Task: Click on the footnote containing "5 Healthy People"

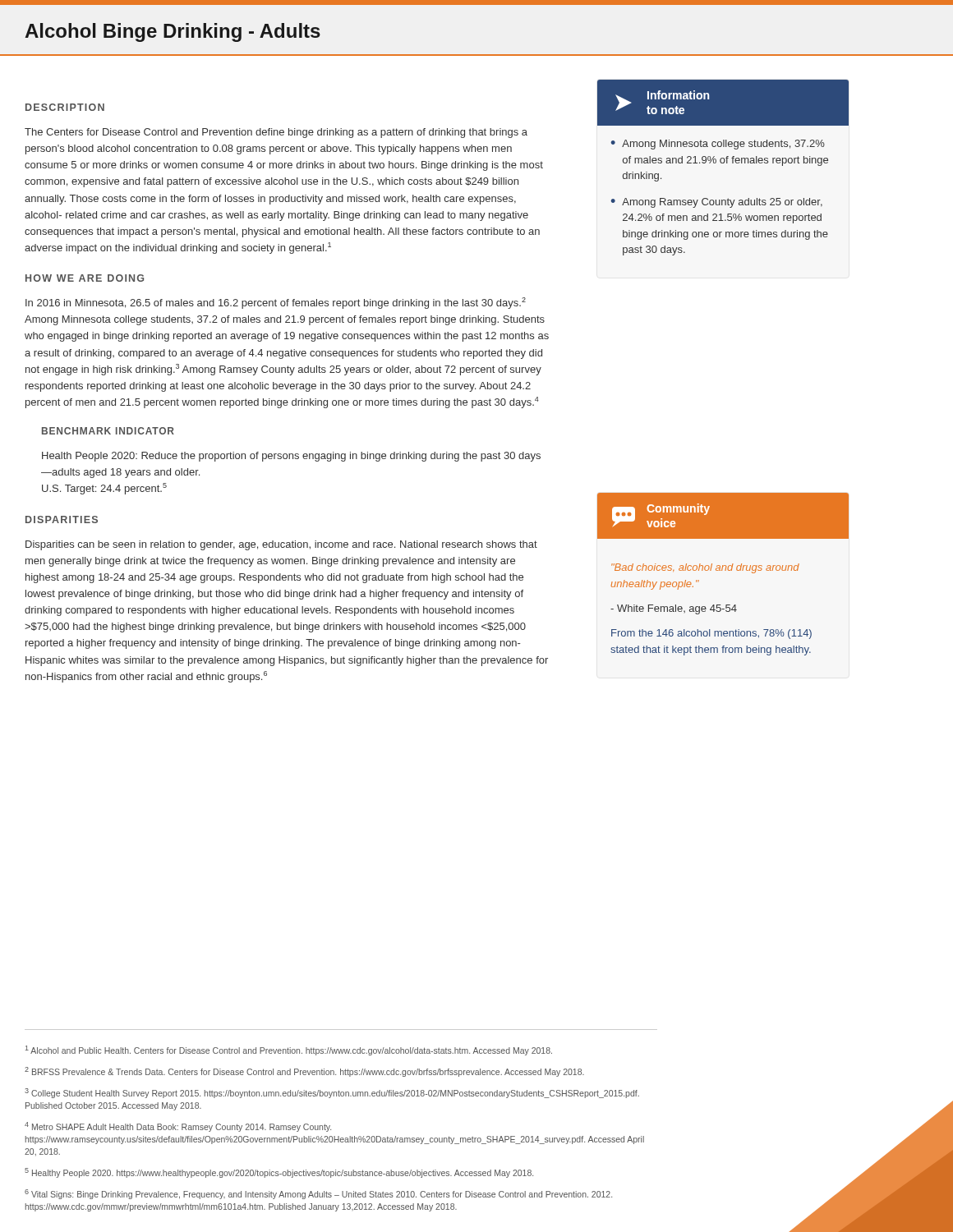Action: click(341, 1173)
